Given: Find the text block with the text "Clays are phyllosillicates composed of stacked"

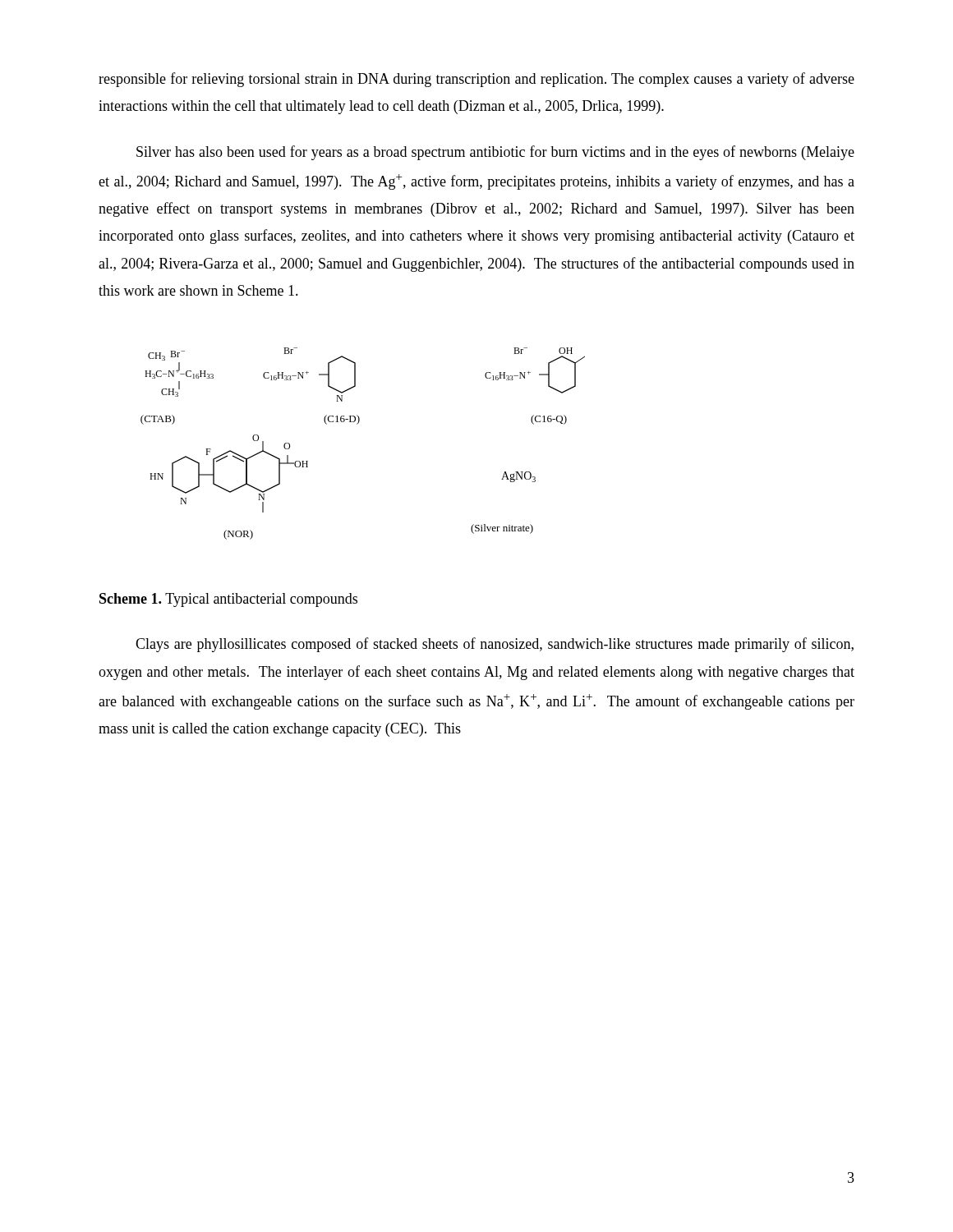Looking at the screenshot, I should pos(476,686).
